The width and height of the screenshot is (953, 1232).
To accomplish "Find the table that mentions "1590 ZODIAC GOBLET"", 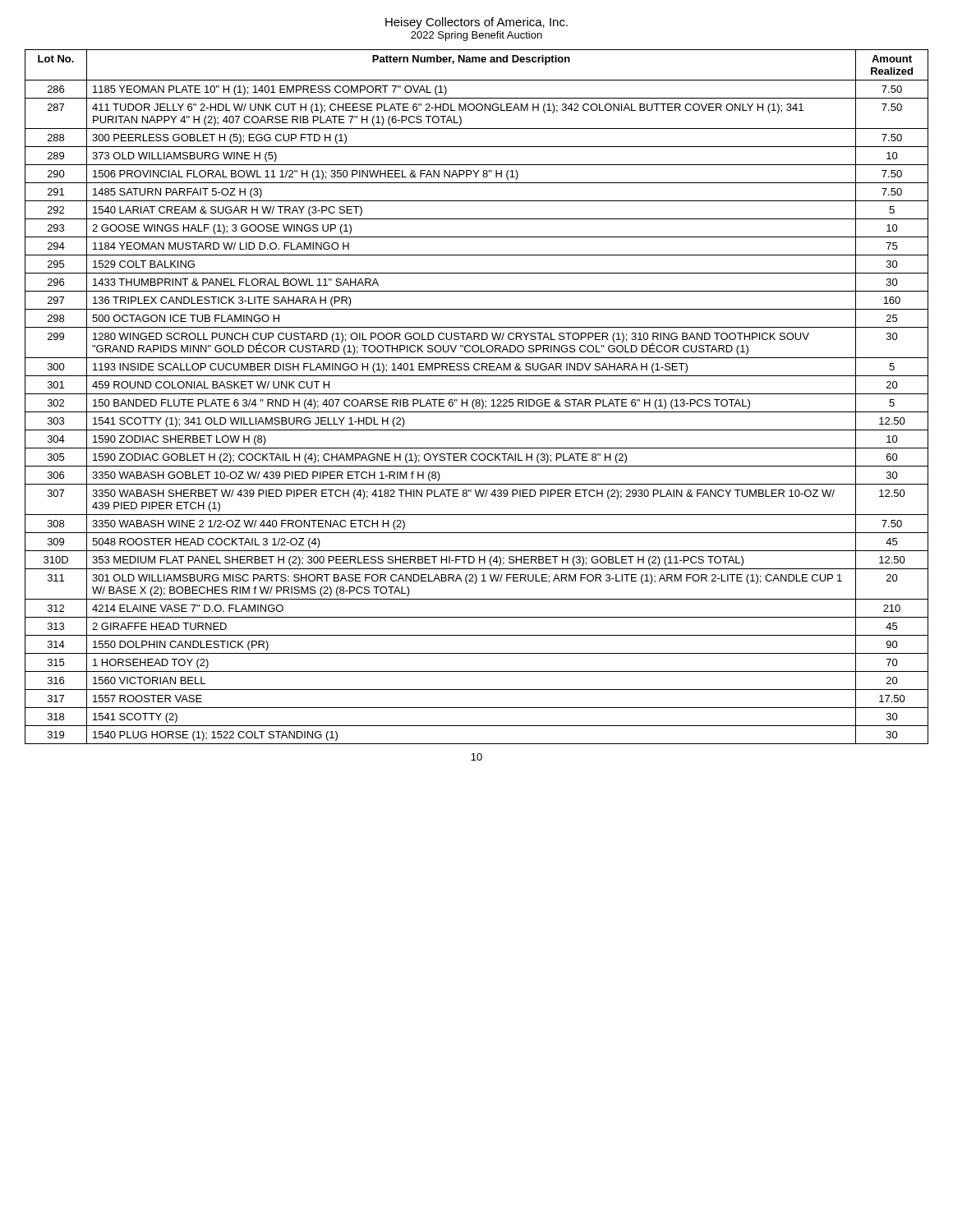I will (x=476, y=397).
